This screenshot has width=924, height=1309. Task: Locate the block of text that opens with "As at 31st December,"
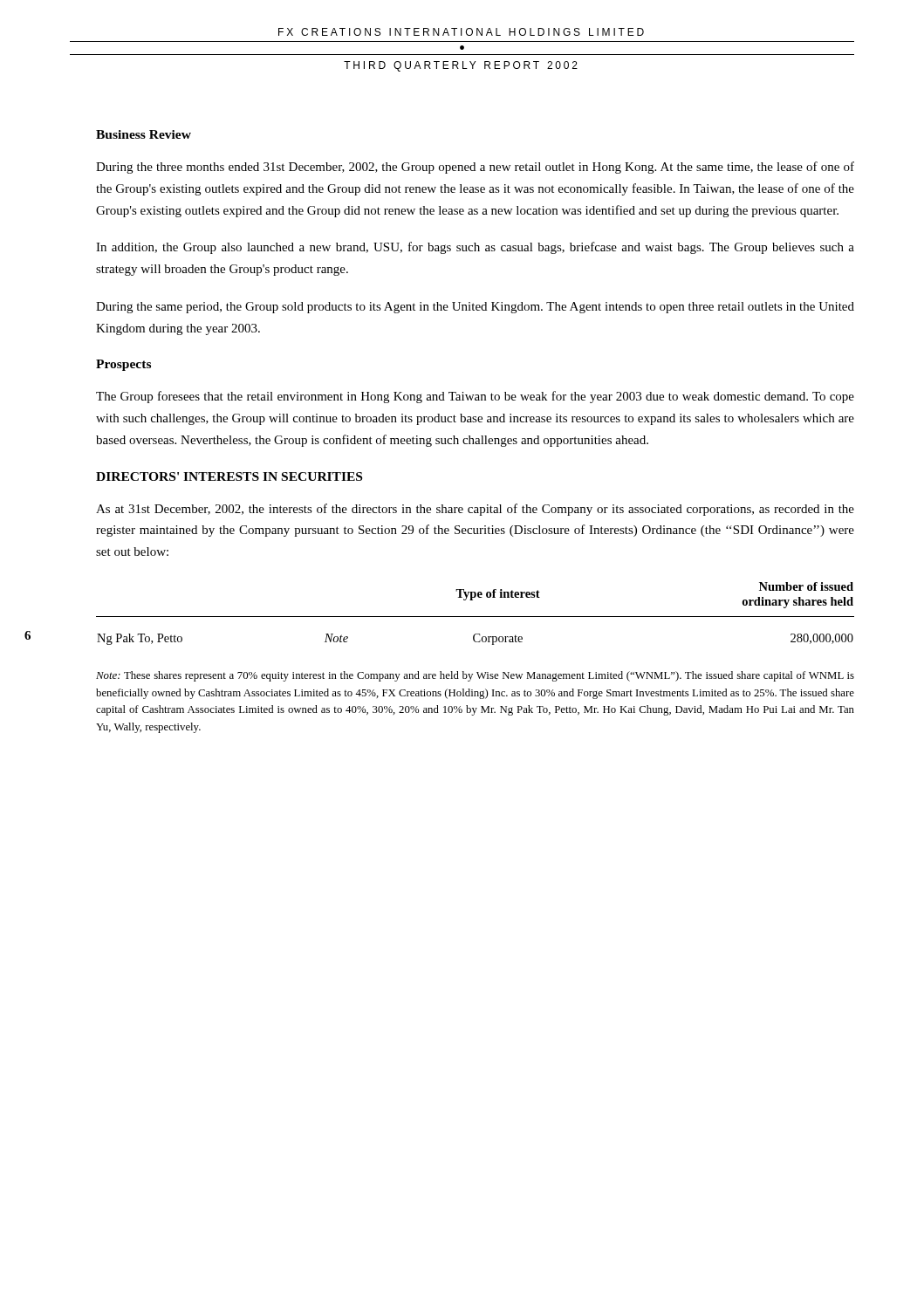475,530
